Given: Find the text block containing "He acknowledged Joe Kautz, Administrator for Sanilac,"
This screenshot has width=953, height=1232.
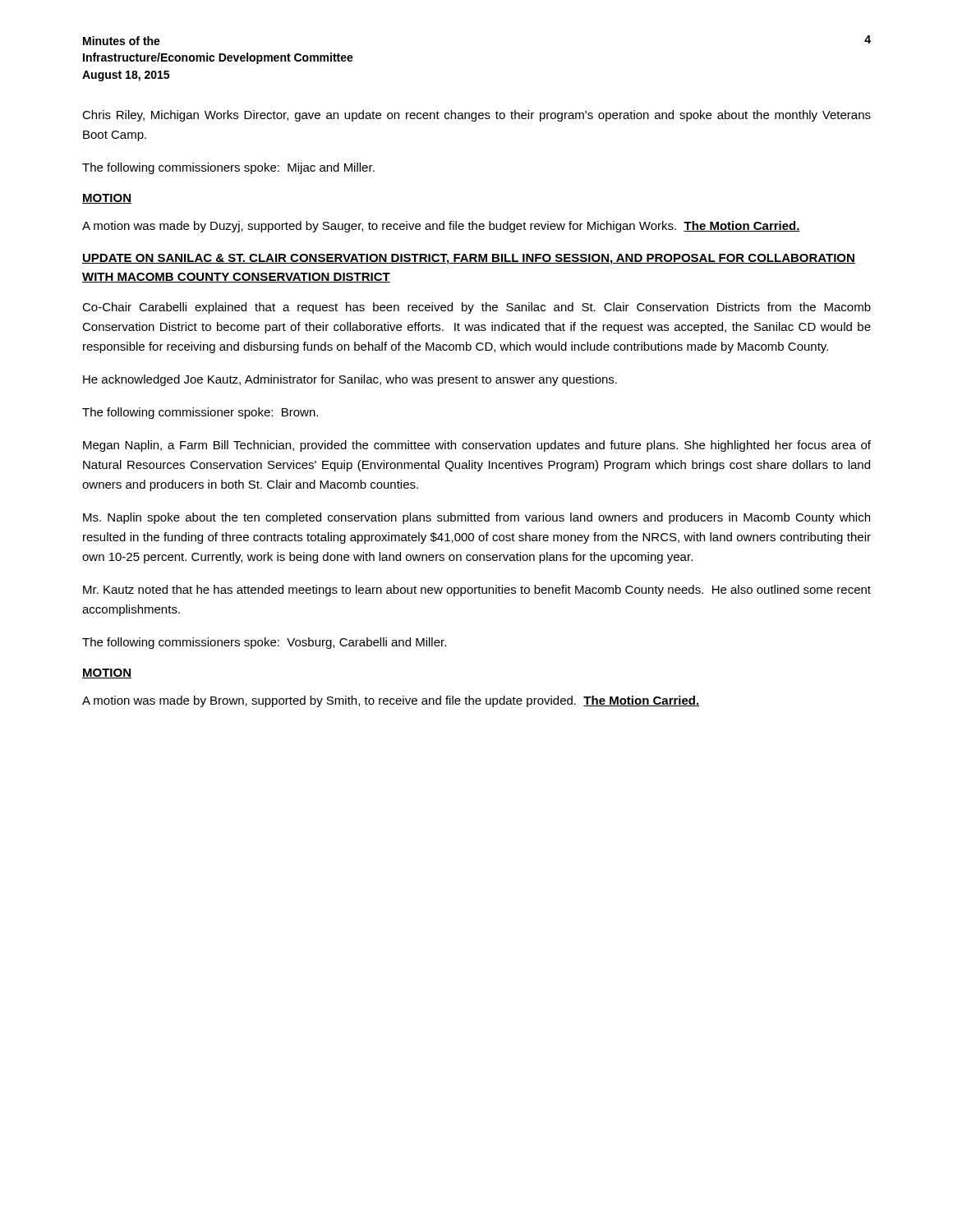Looking at the screenshot, I should click(476, 379).
